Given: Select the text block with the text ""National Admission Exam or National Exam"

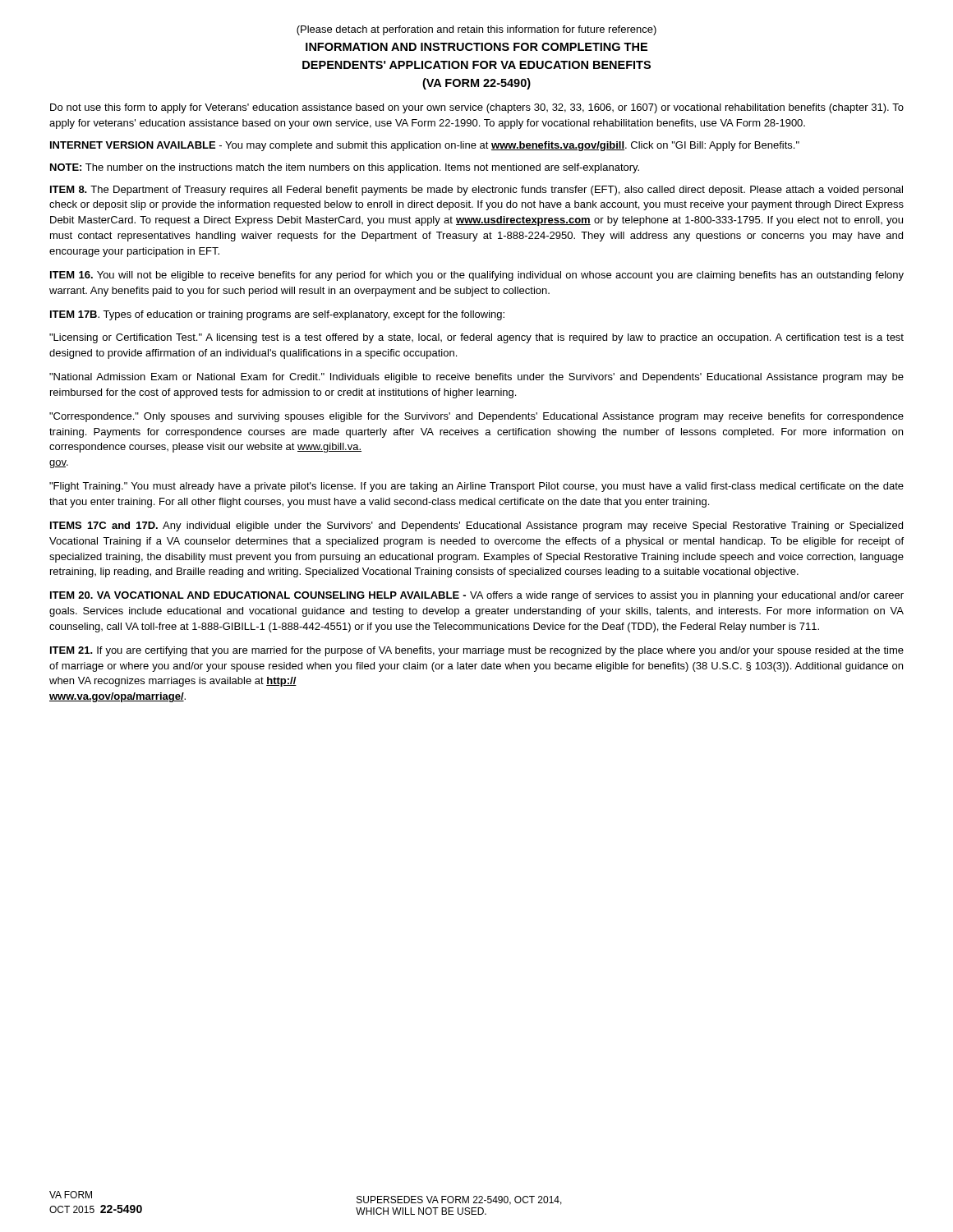Looking at the screenshot, I should [x=476, y=384].
